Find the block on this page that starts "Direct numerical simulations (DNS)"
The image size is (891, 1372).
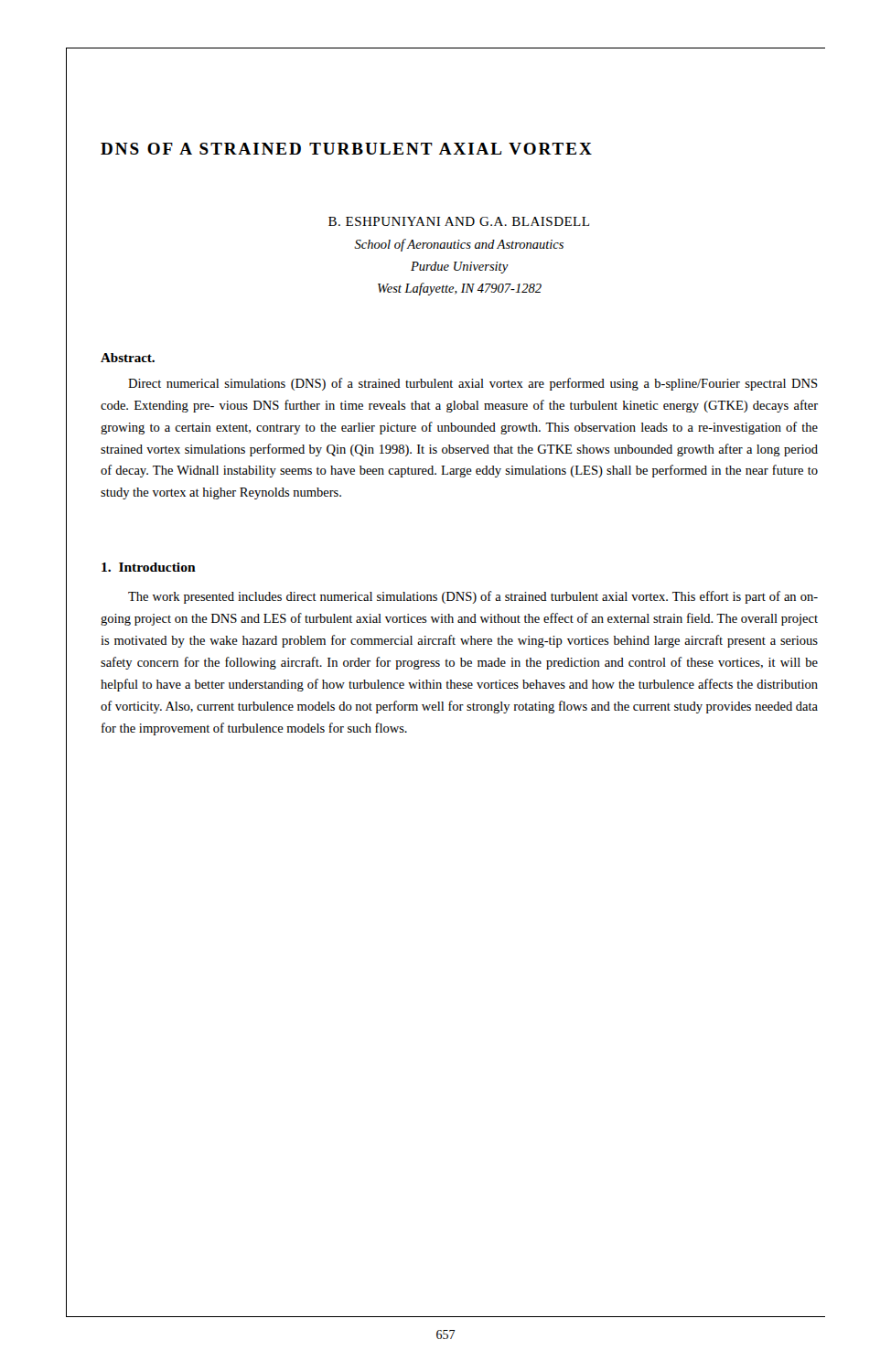459,438
